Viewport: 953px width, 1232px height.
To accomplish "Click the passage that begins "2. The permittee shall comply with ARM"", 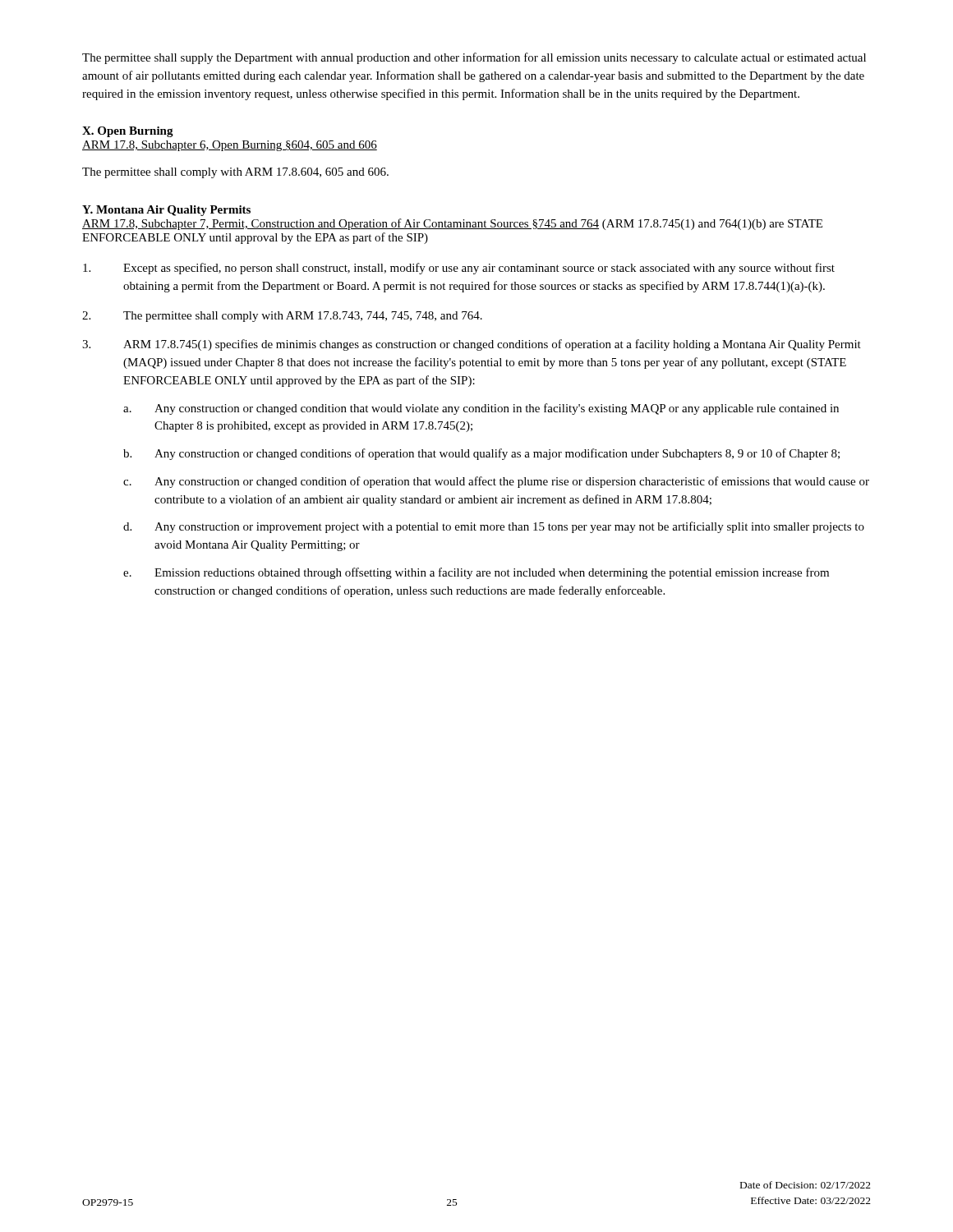I will (x=476, y=316).
